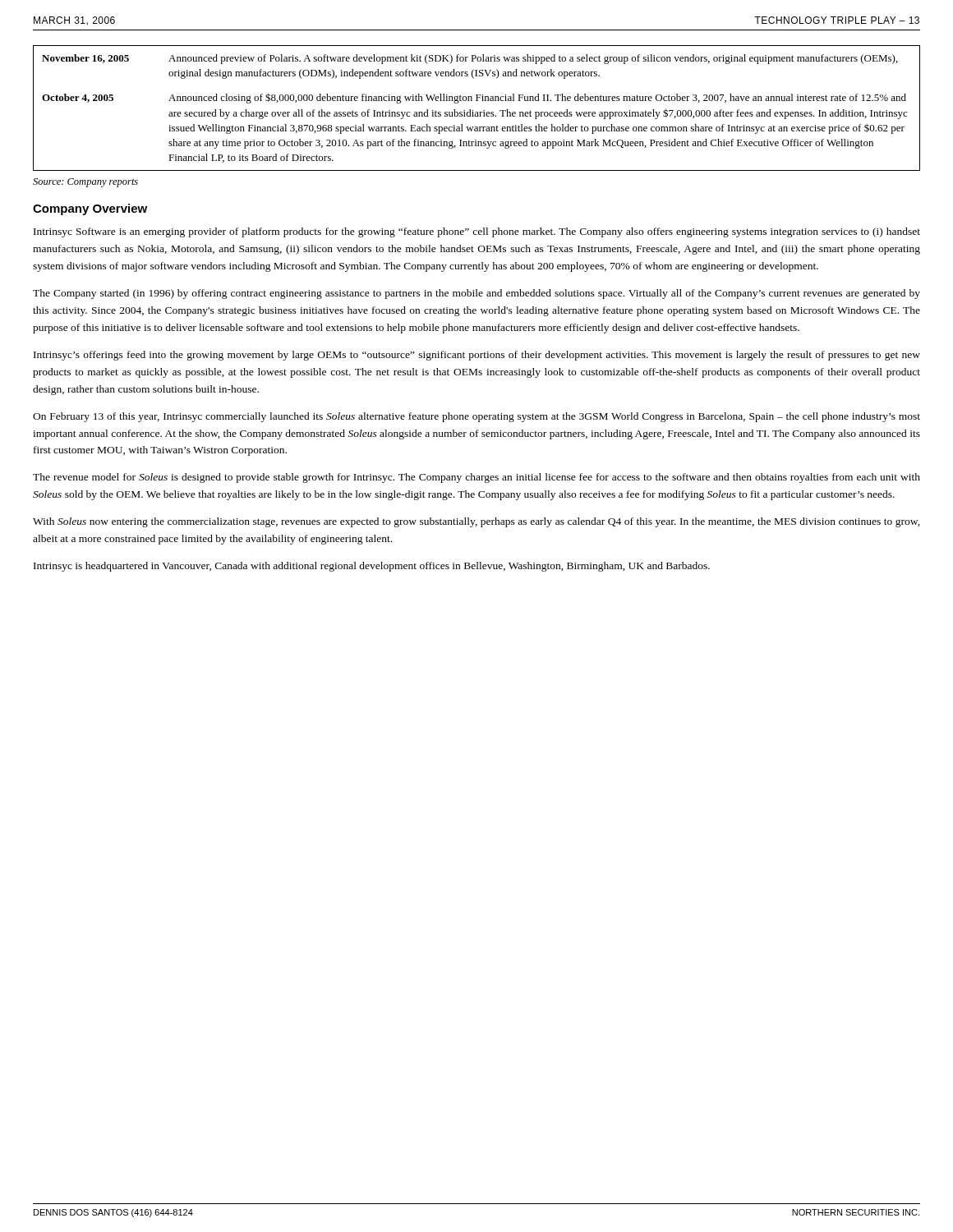Click on the text block that says "Intrinsyc is headquartered in"
953x1232 pixels.
point(372,565)
